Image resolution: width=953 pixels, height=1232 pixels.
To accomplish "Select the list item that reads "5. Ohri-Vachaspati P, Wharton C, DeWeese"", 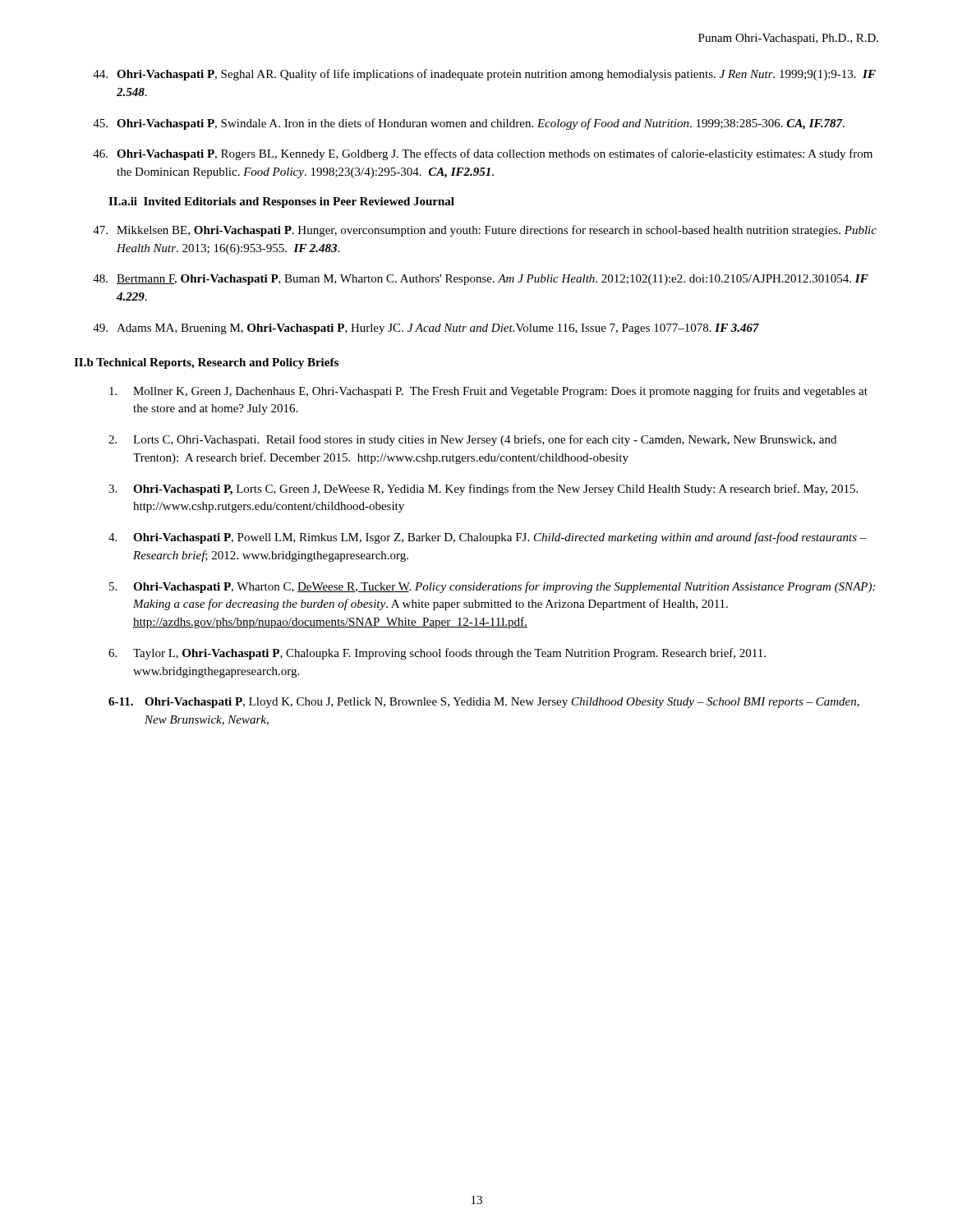I will (494, 605).
